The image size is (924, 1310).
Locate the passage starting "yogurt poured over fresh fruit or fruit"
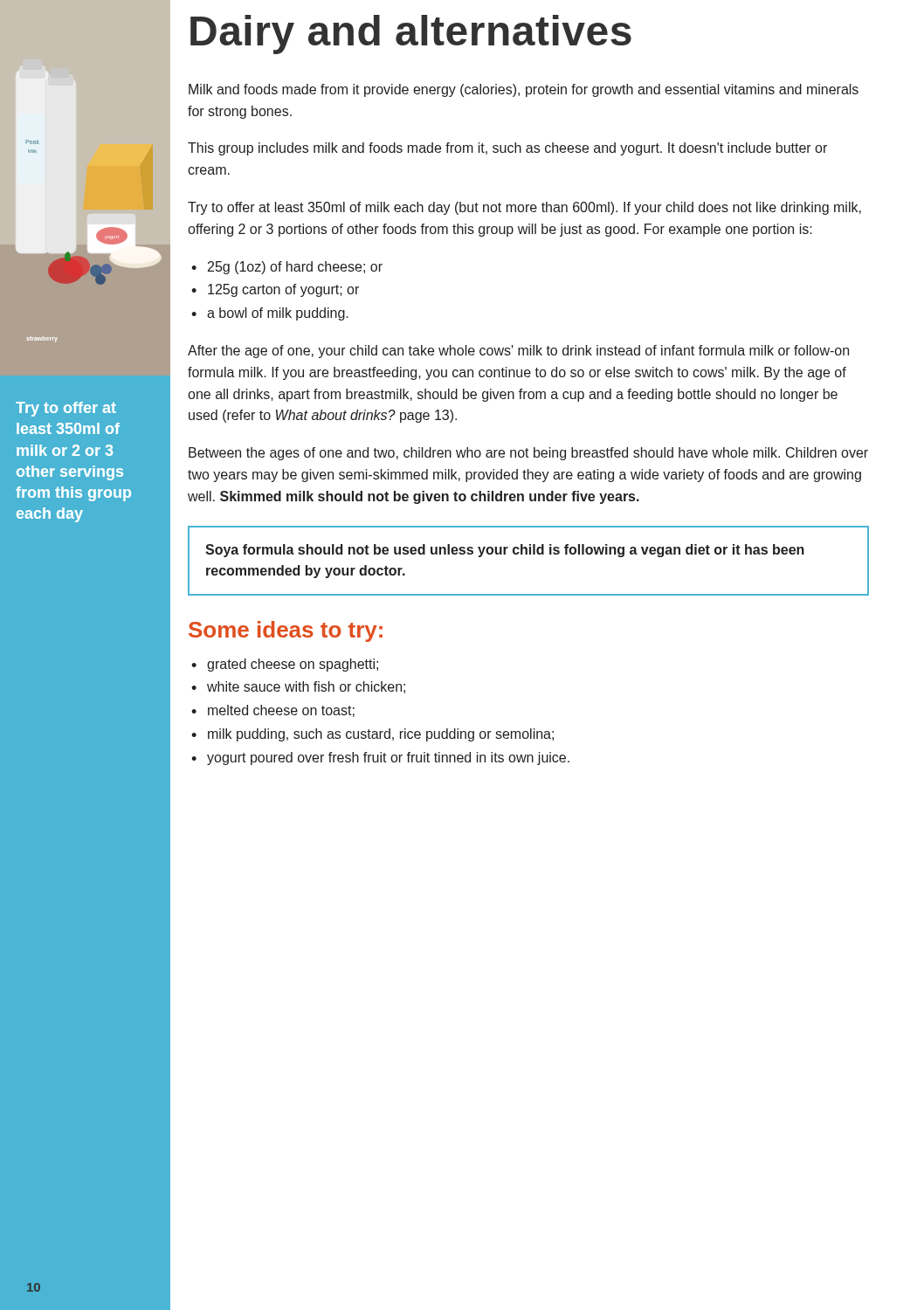(389, 757)
